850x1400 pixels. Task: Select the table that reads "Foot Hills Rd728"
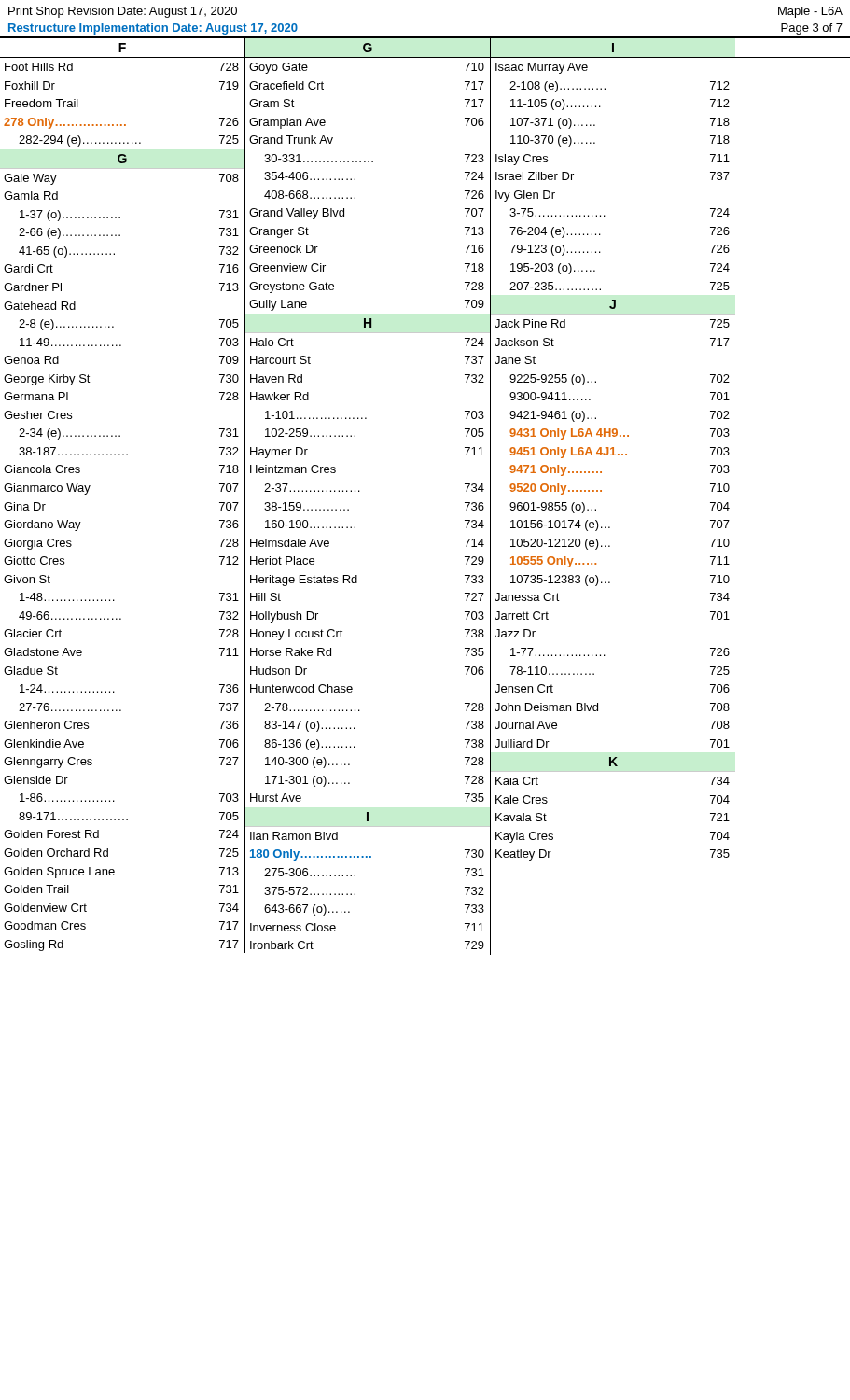pyautogui.click(x=425, y=506)
